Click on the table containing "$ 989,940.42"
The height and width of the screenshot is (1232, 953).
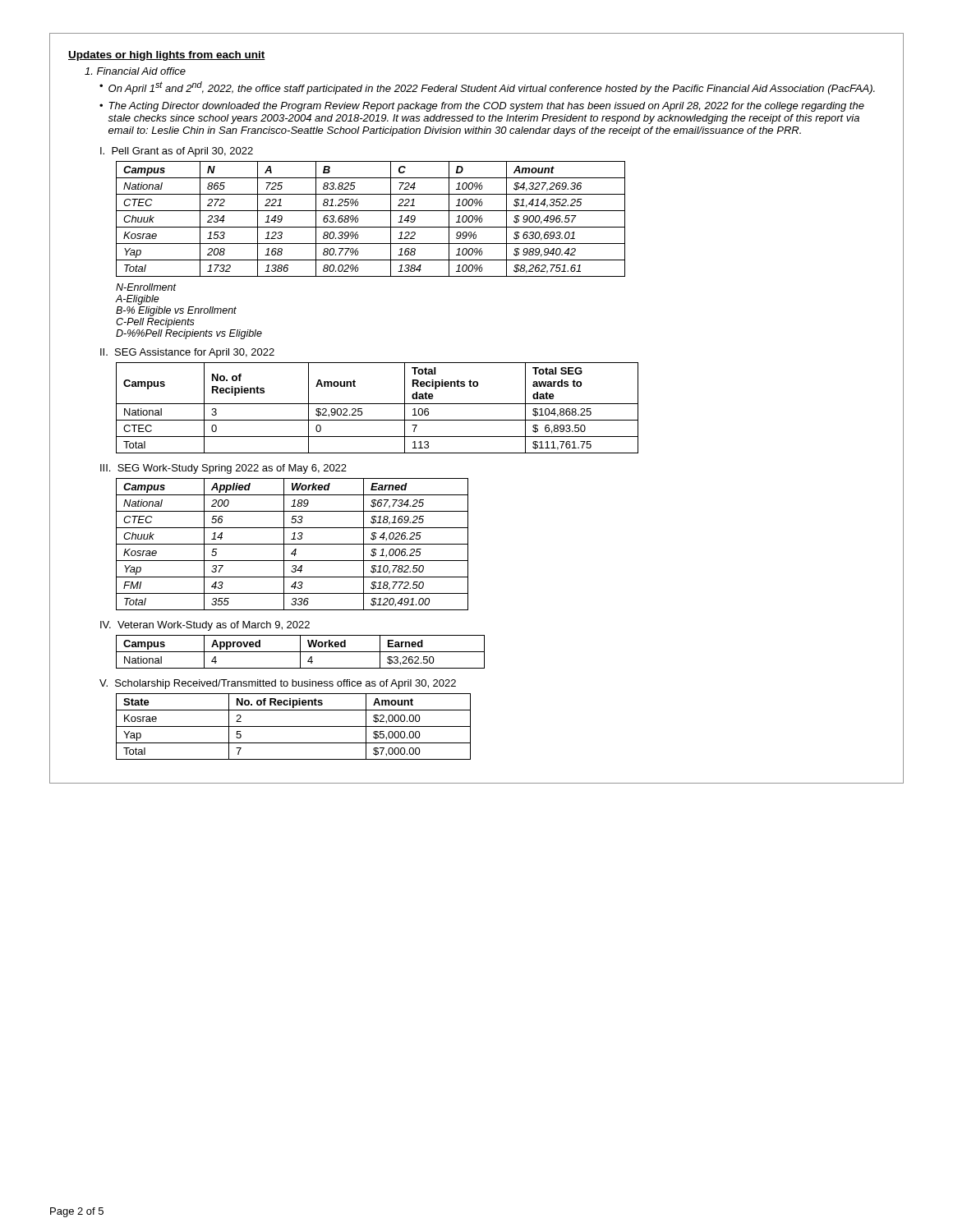click(500, 219)
